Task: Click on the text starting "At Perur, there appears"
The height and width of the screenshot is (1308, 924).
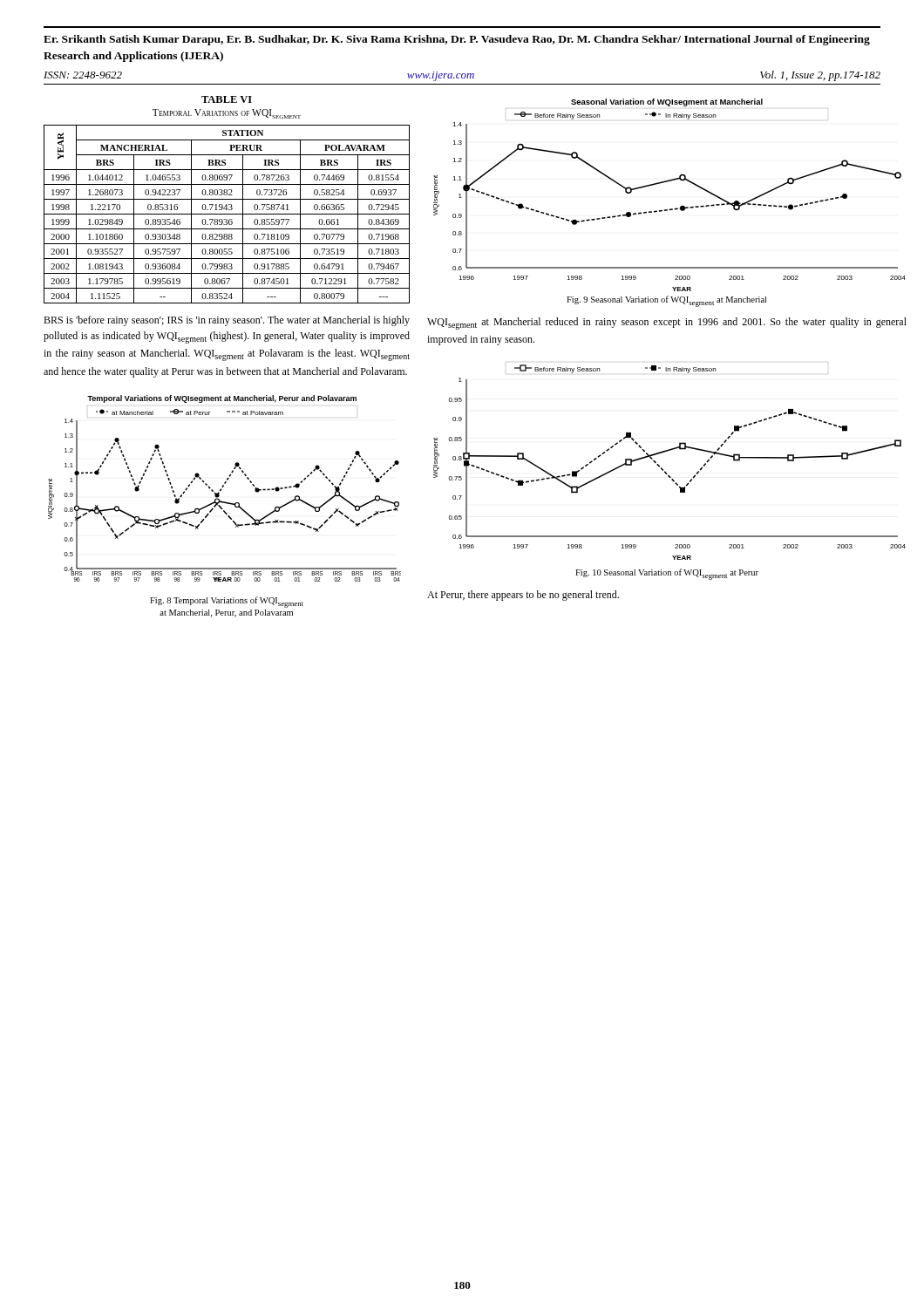Action: pos(523,595)
